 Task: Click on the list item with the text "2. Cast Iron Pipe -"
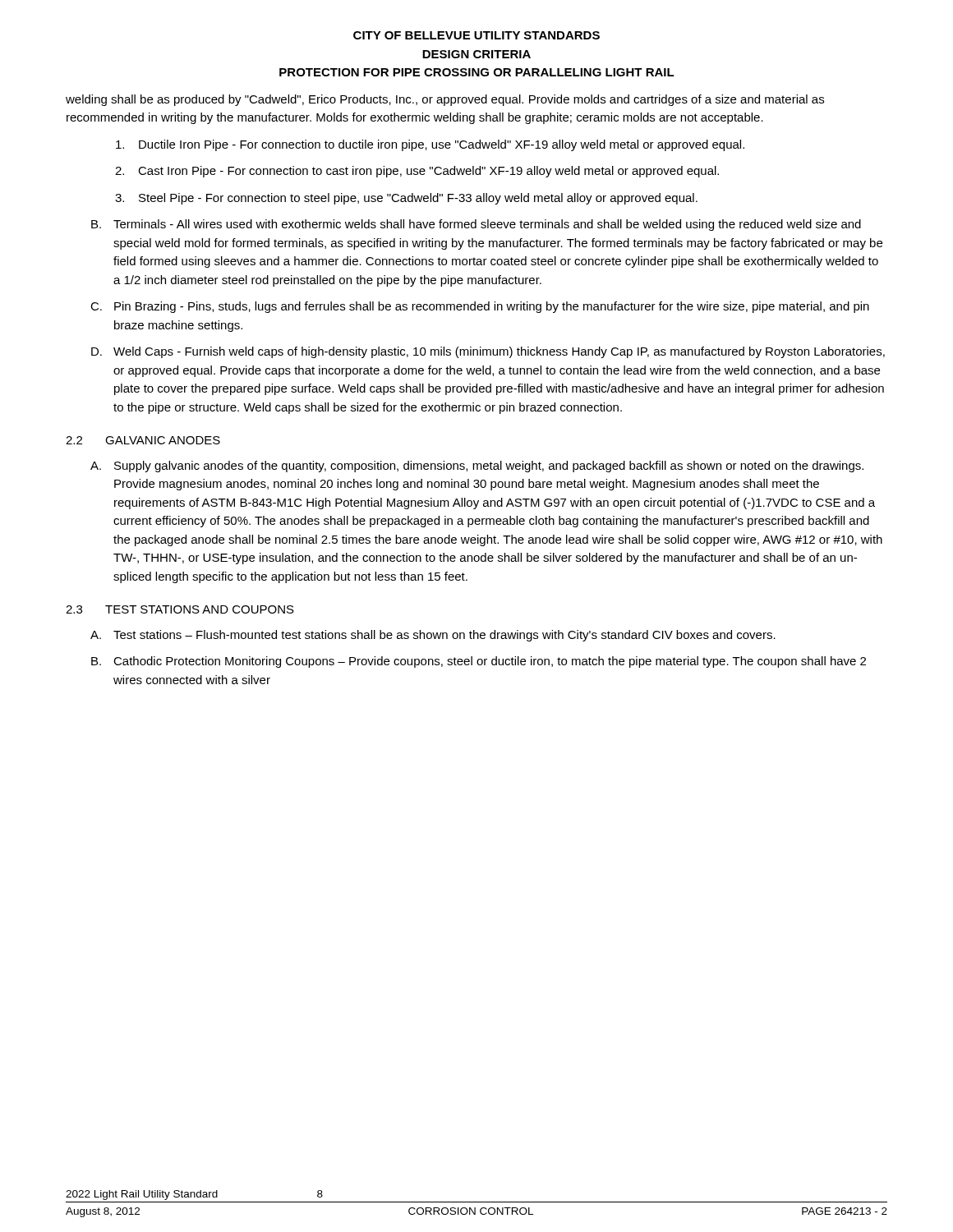tap(501, 171)
